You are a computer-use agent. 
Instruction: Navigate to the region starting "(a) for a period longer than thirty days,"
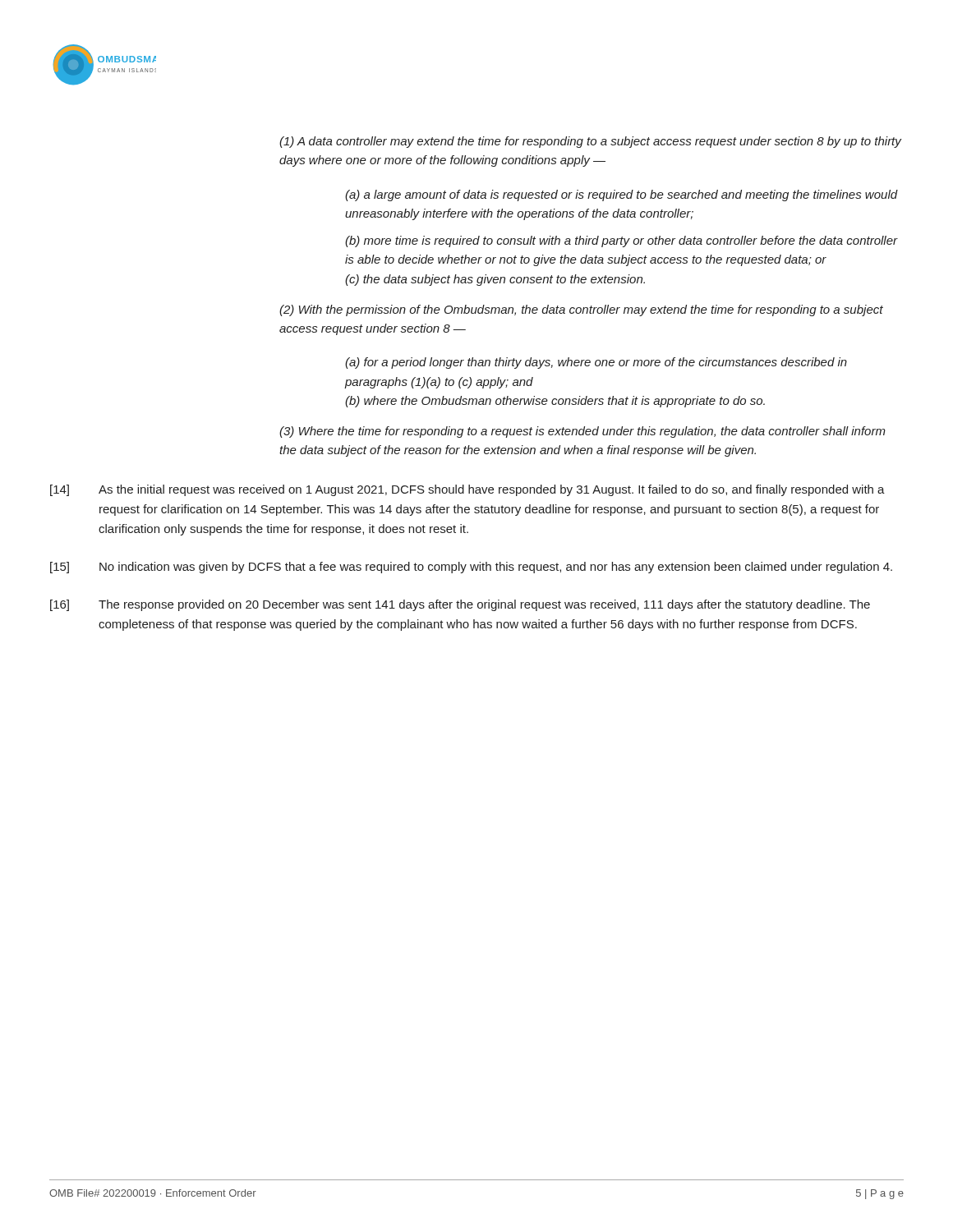point(596,363)
